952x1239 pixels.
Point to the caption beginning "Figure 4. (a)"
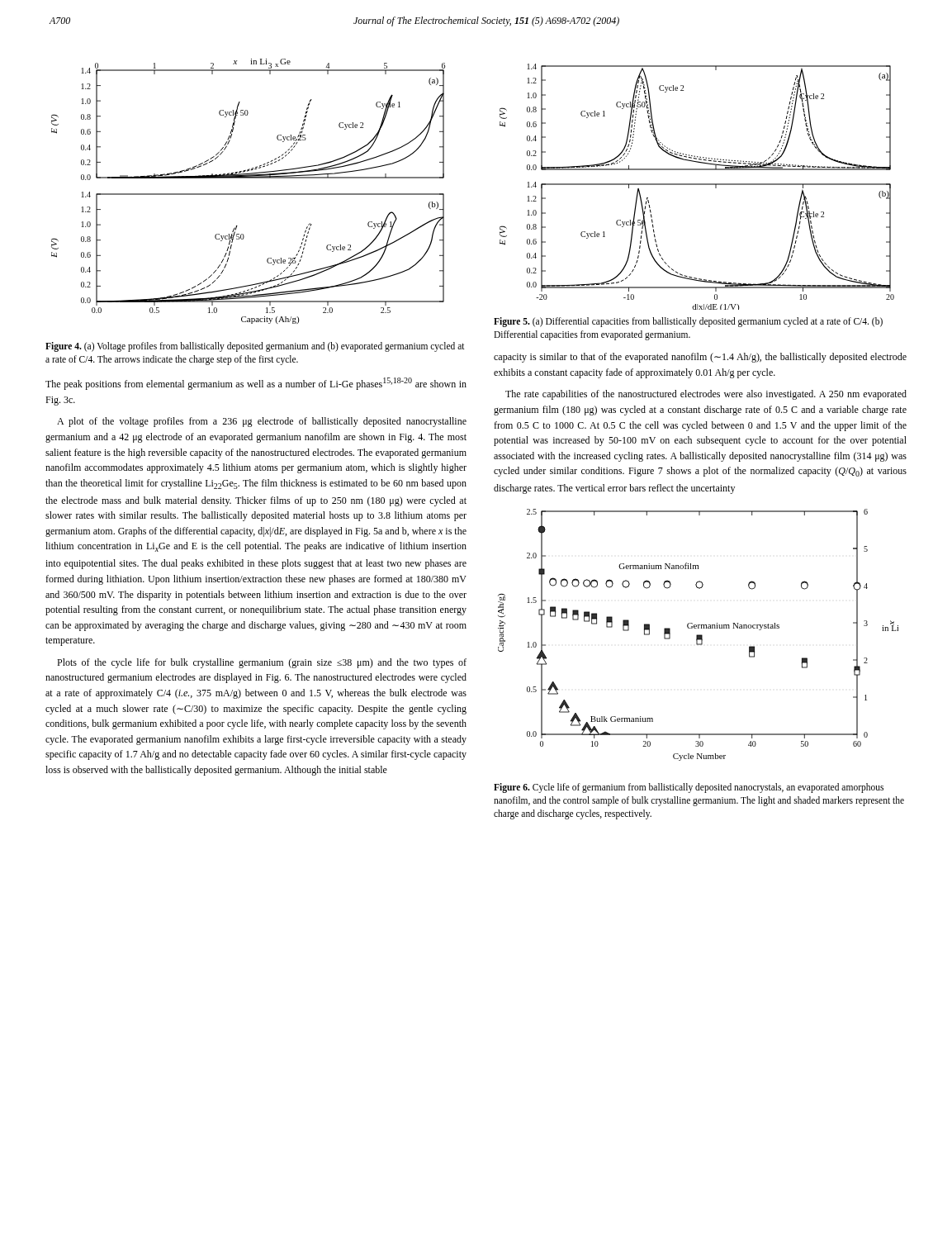255,353
